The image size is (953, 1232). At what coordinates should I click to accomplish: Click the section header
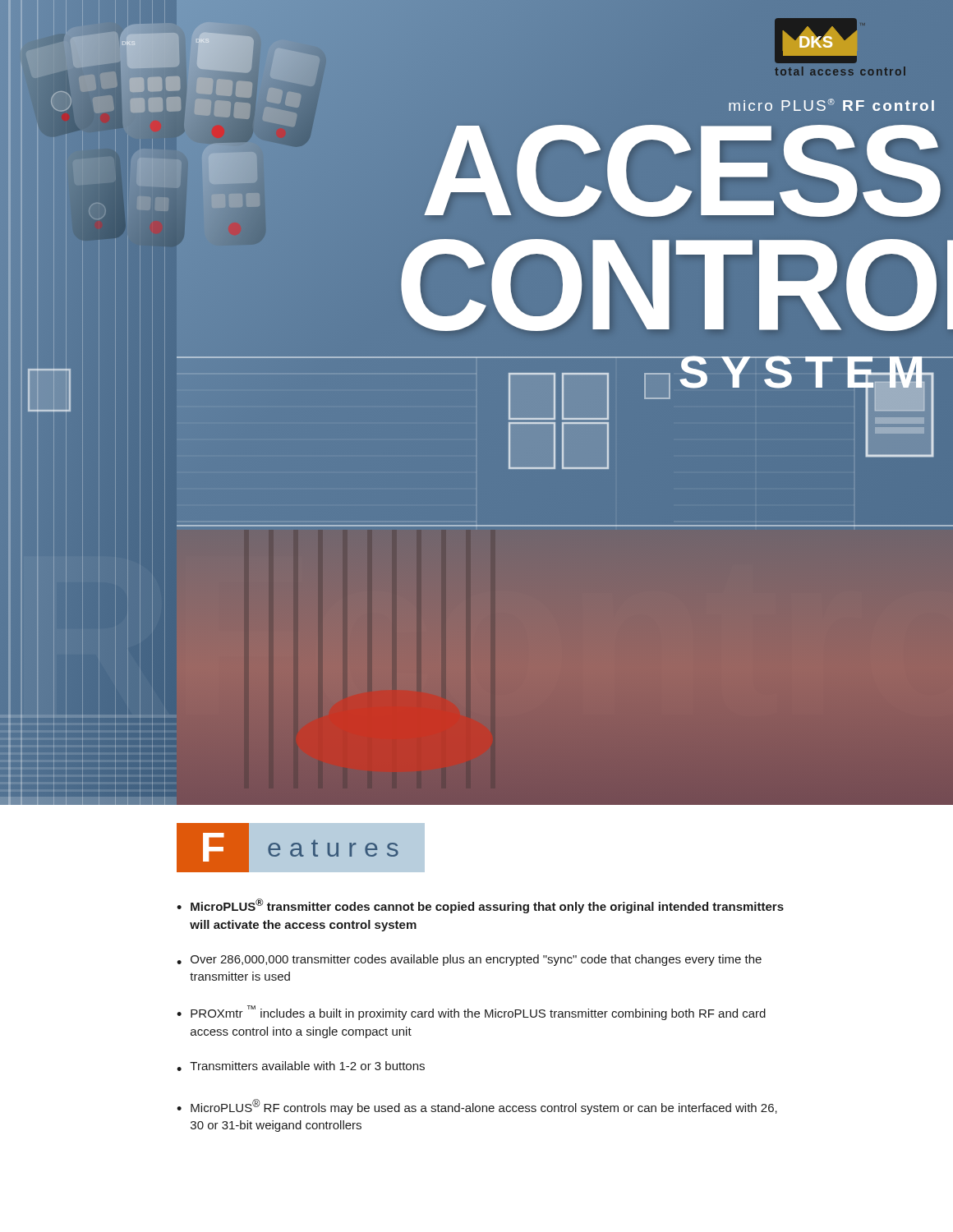(x=301, y=848)
